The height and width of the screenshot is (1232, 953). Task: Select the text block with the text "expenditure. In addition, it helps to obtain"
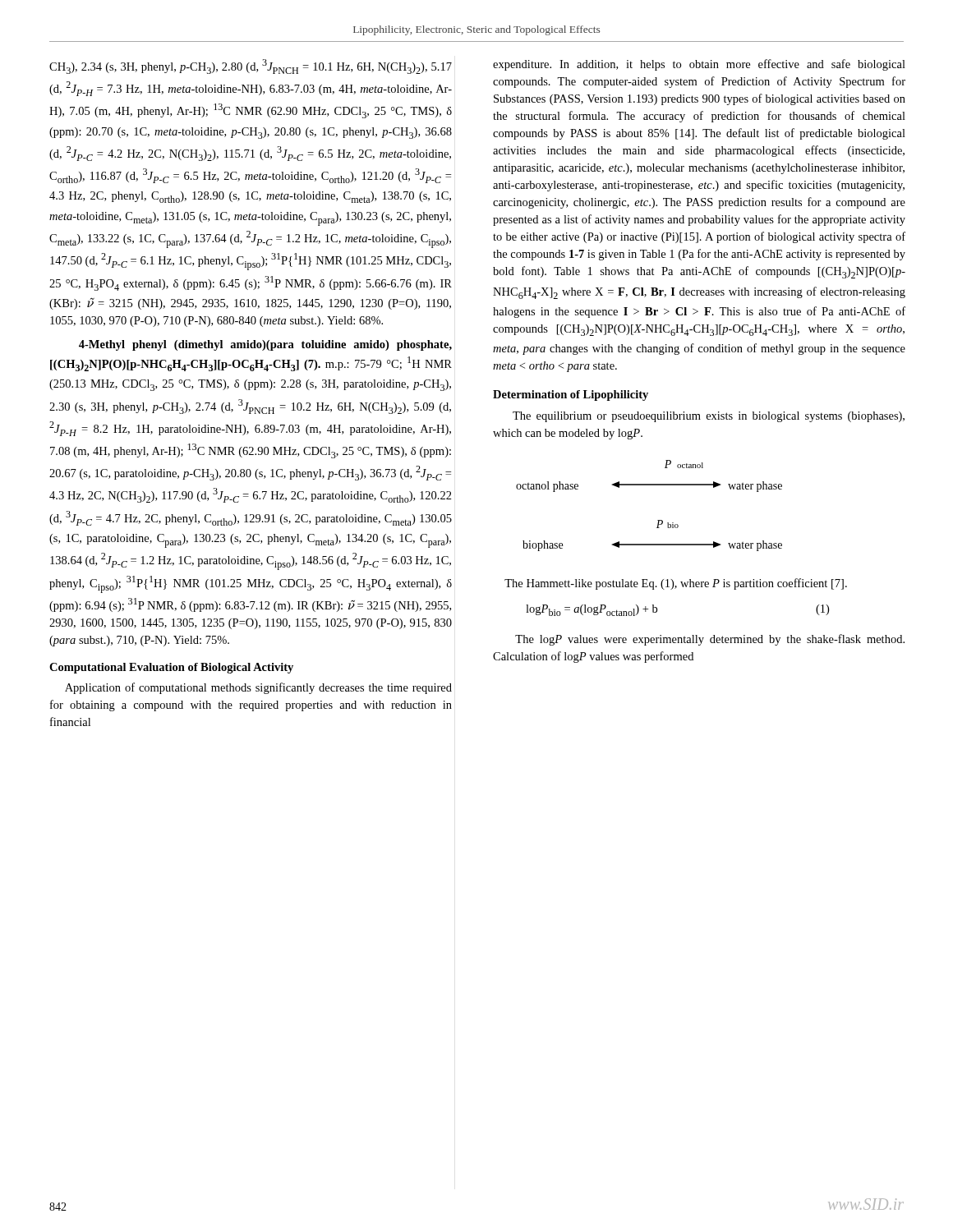pyautogui.click(x=699, y=215)
